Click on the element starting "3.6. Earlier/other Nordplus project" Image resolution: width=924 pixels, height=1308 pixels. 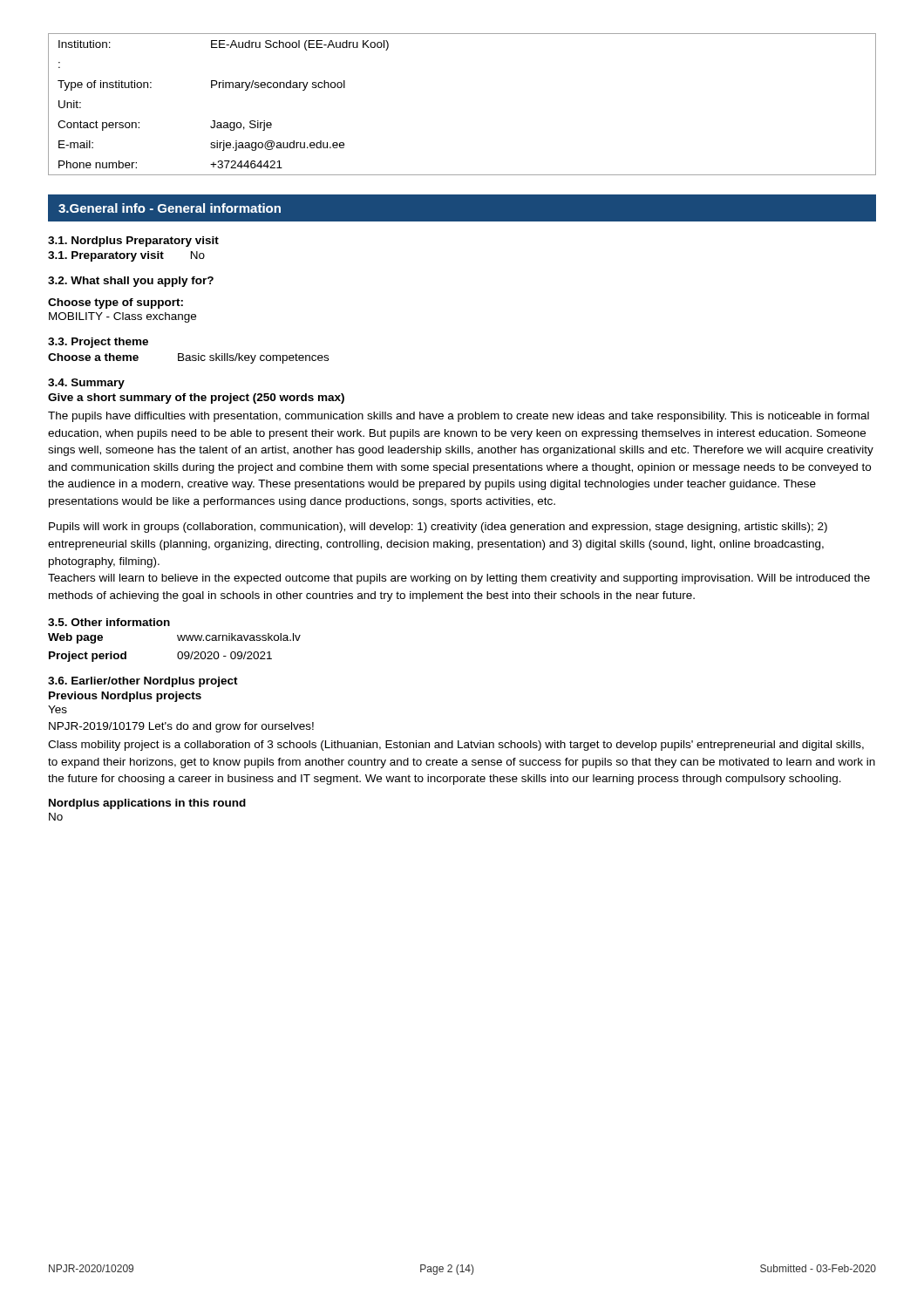coord(143,681)
